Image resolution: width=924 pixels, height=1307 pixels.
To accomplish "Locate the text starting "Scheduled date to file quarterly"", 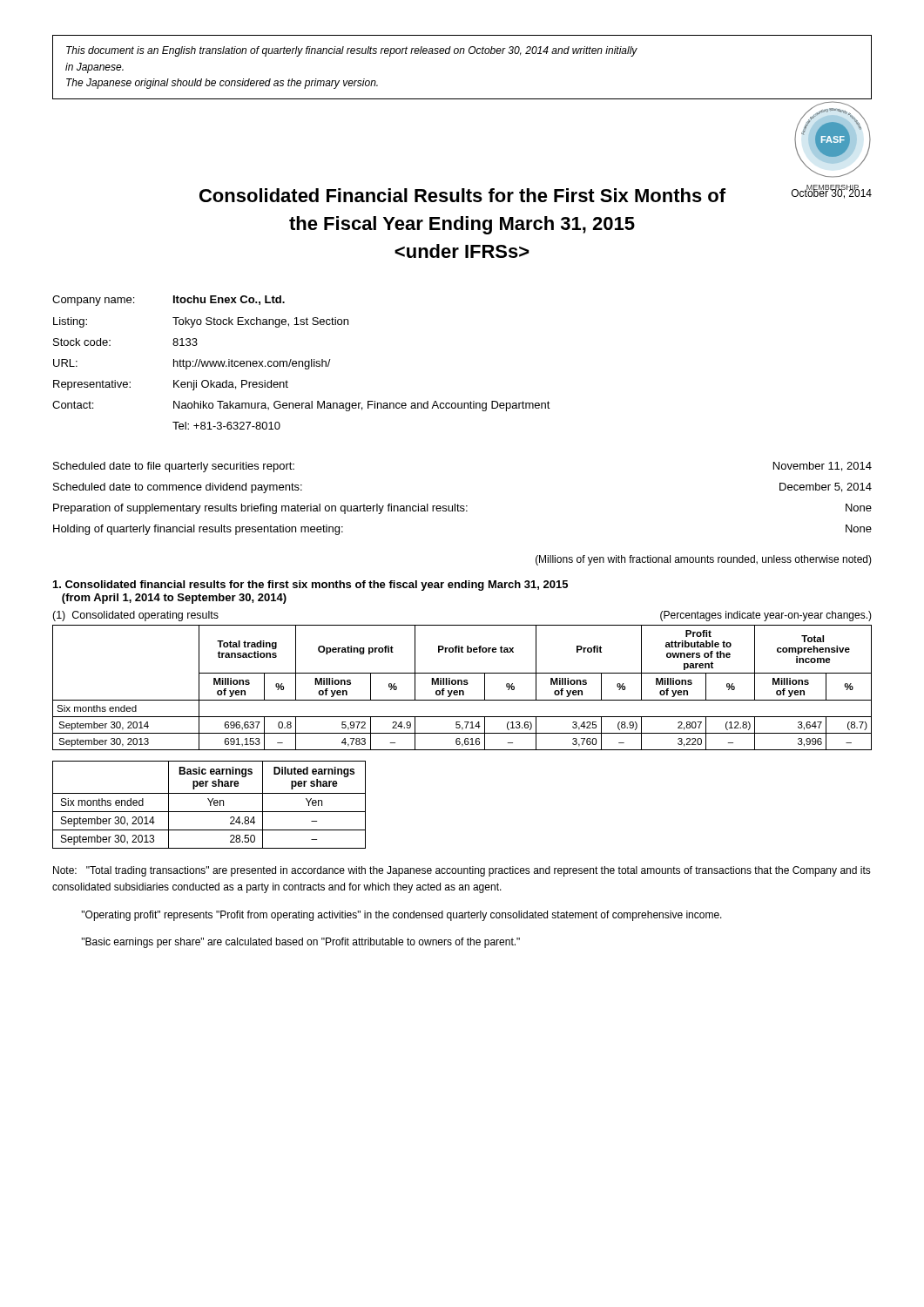I will coord(462,498).
